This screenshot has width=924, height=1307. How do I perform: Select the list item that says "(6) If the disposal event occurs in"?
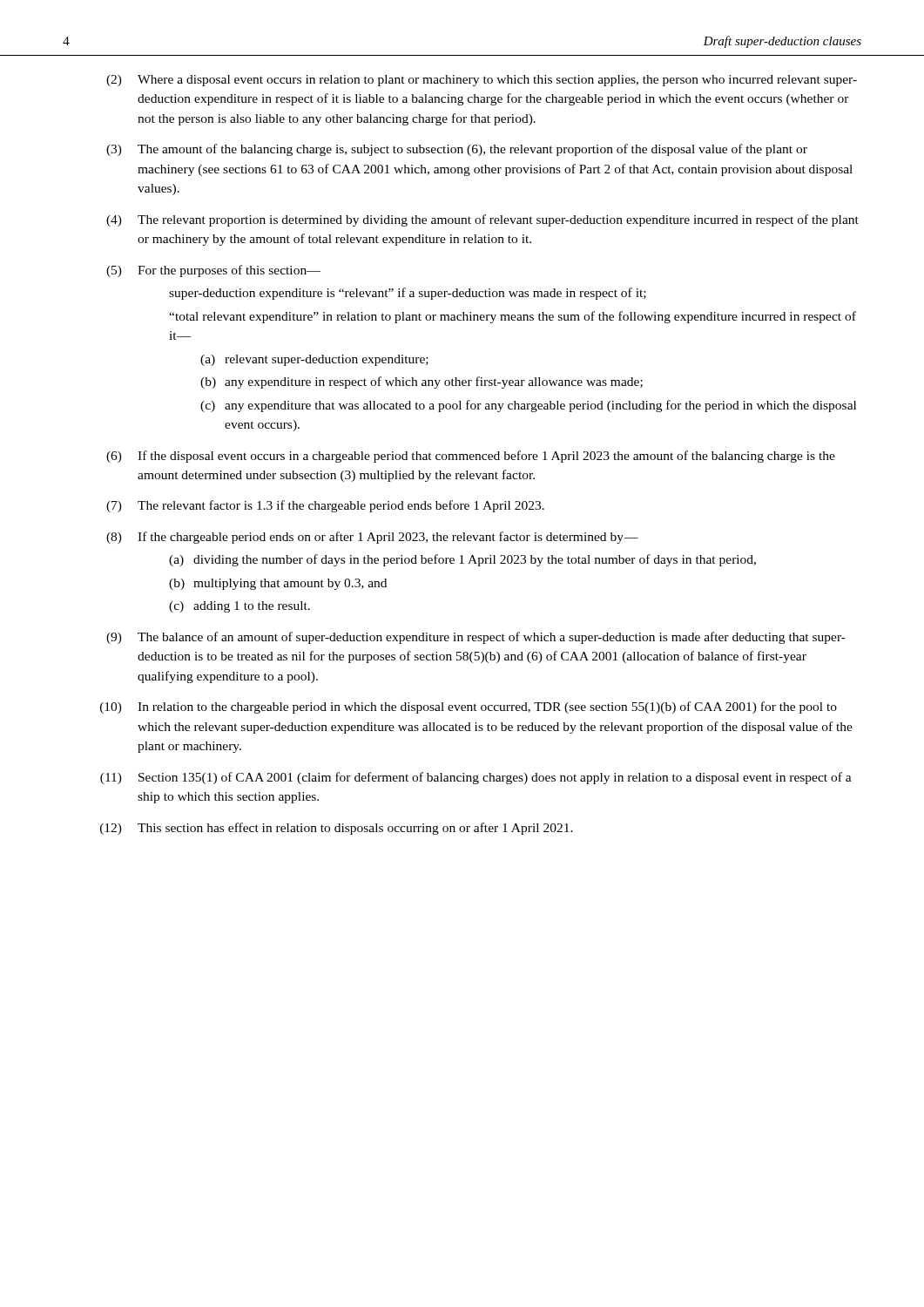(x=462, y=465)
